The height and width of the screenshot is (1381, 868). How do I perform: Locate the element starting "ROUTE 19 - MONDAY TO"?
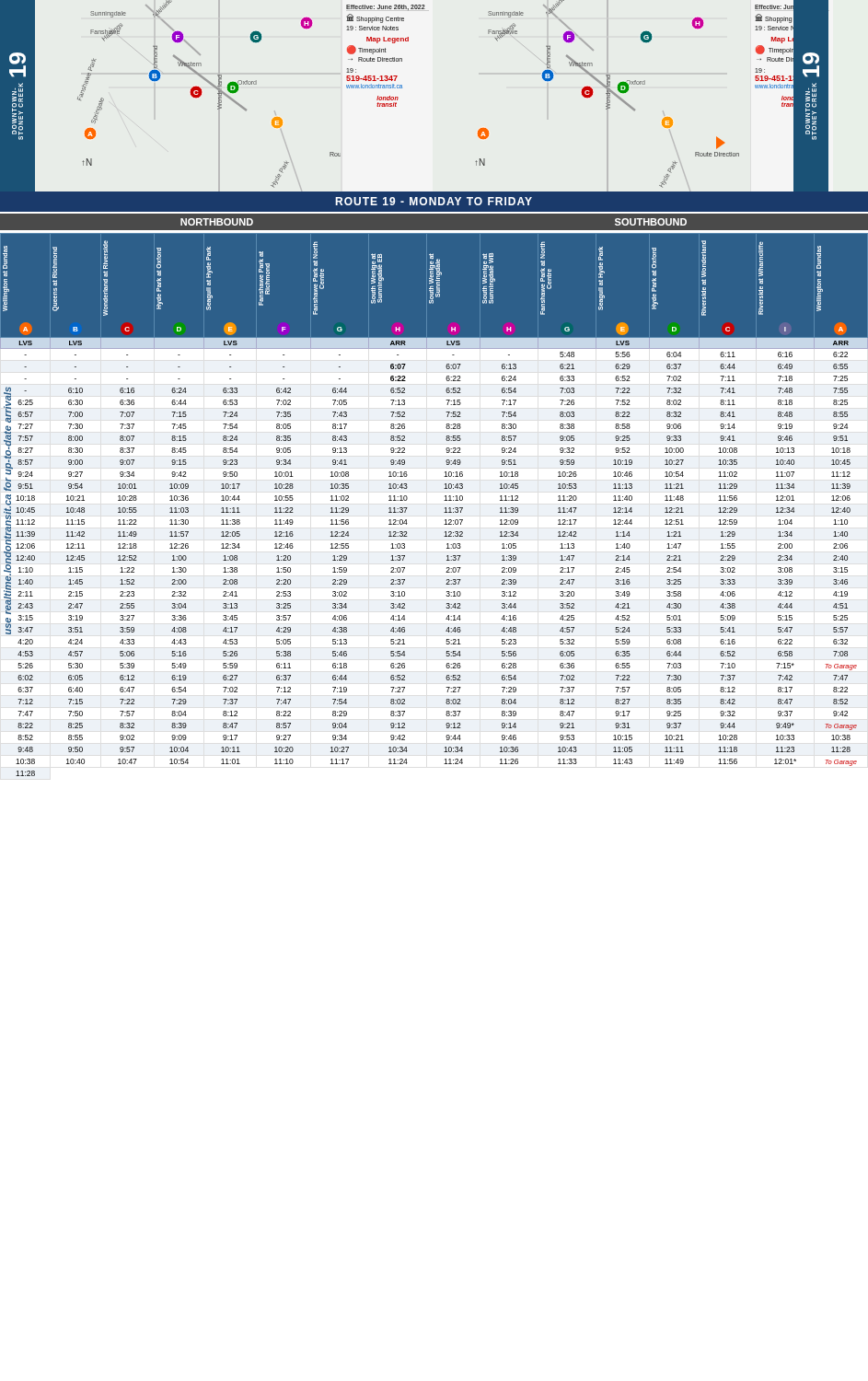[434, 202]
